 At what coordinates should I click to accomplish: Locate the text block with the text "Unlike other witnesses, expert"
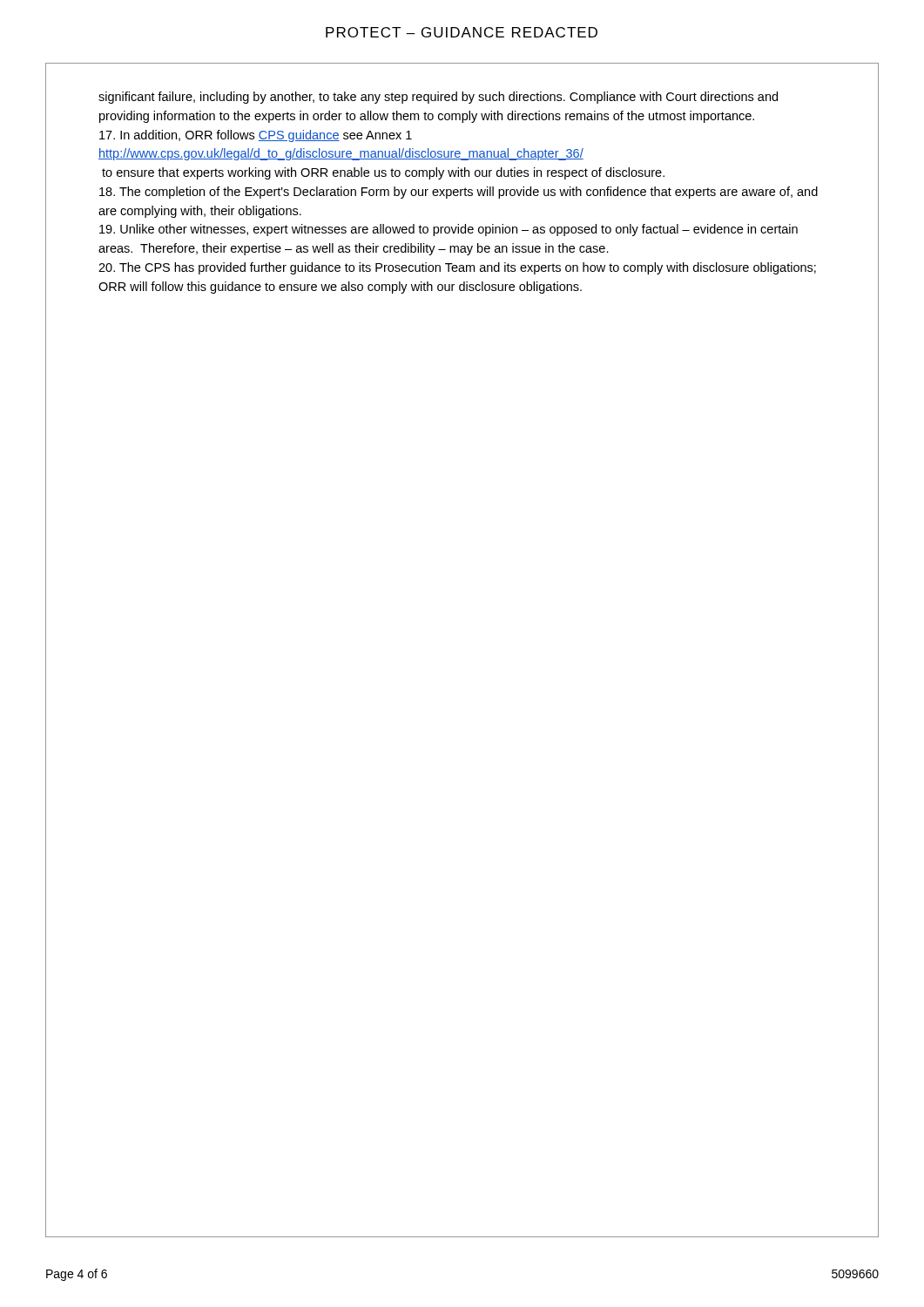(x=462, y=240)
